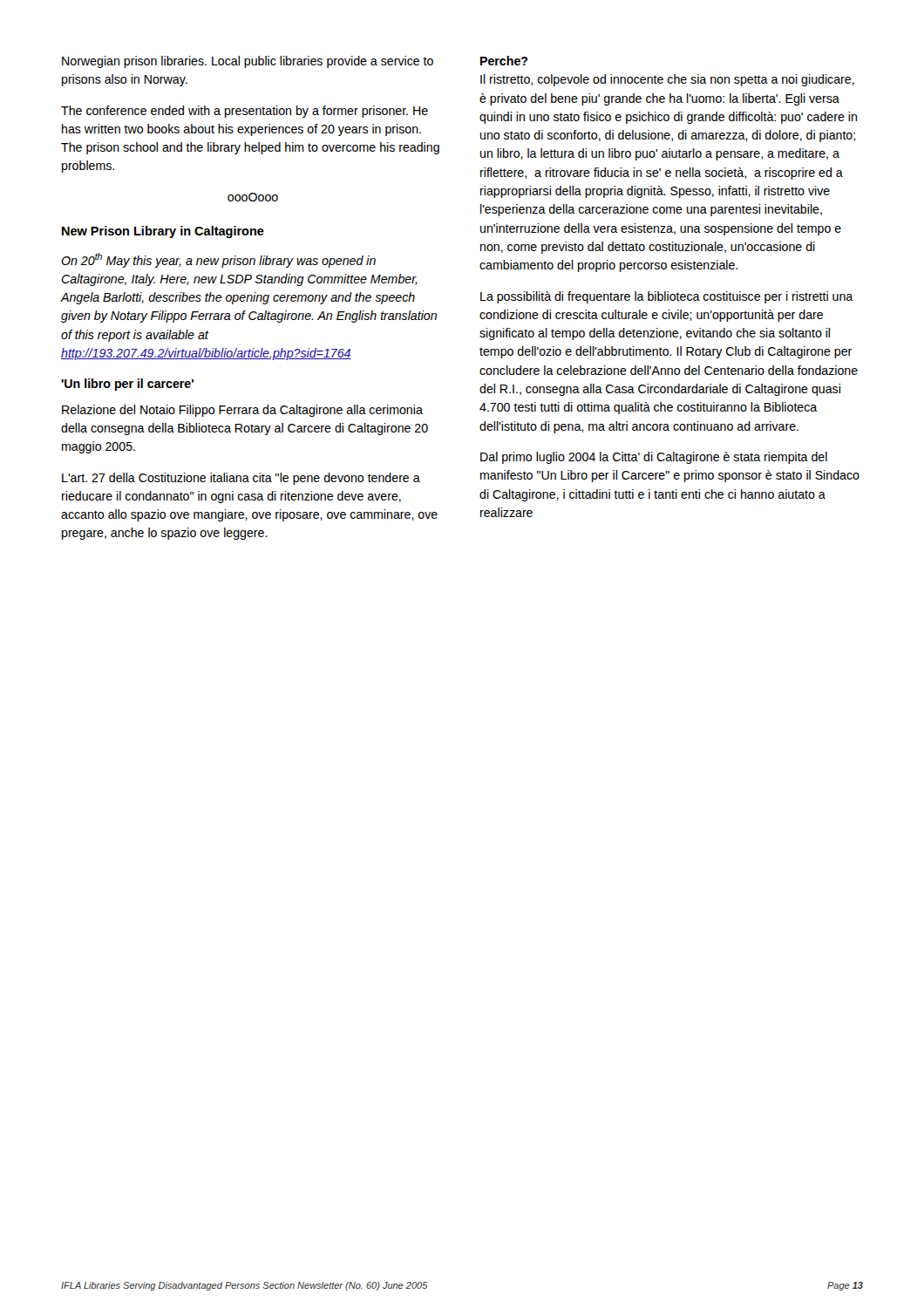
Task: Point to the block beginning "Norwegian prison libraries. Local public libraries provide"
Action: (x=253, y=114)
